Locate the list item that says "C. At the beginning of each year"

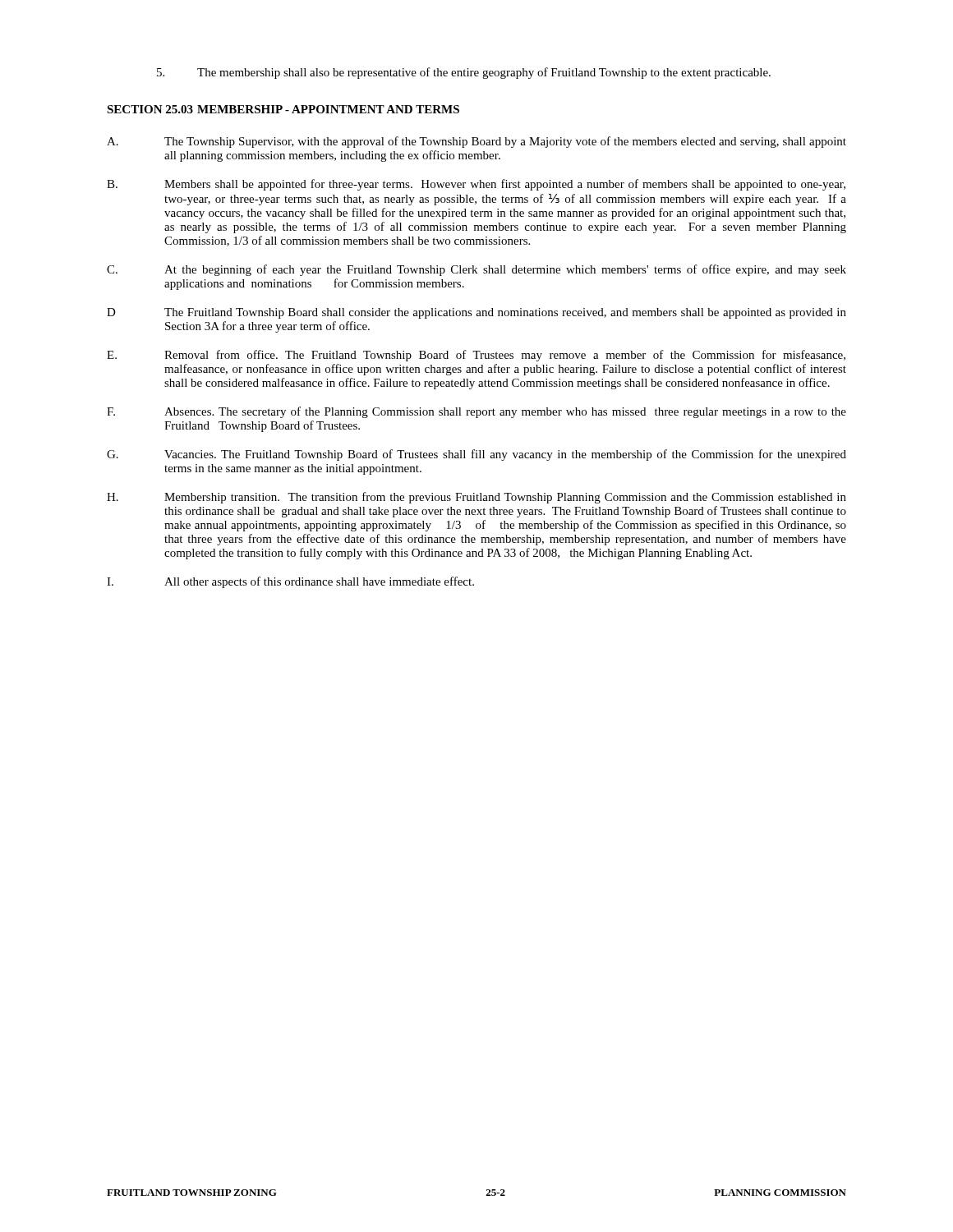(x=476, y=277)
